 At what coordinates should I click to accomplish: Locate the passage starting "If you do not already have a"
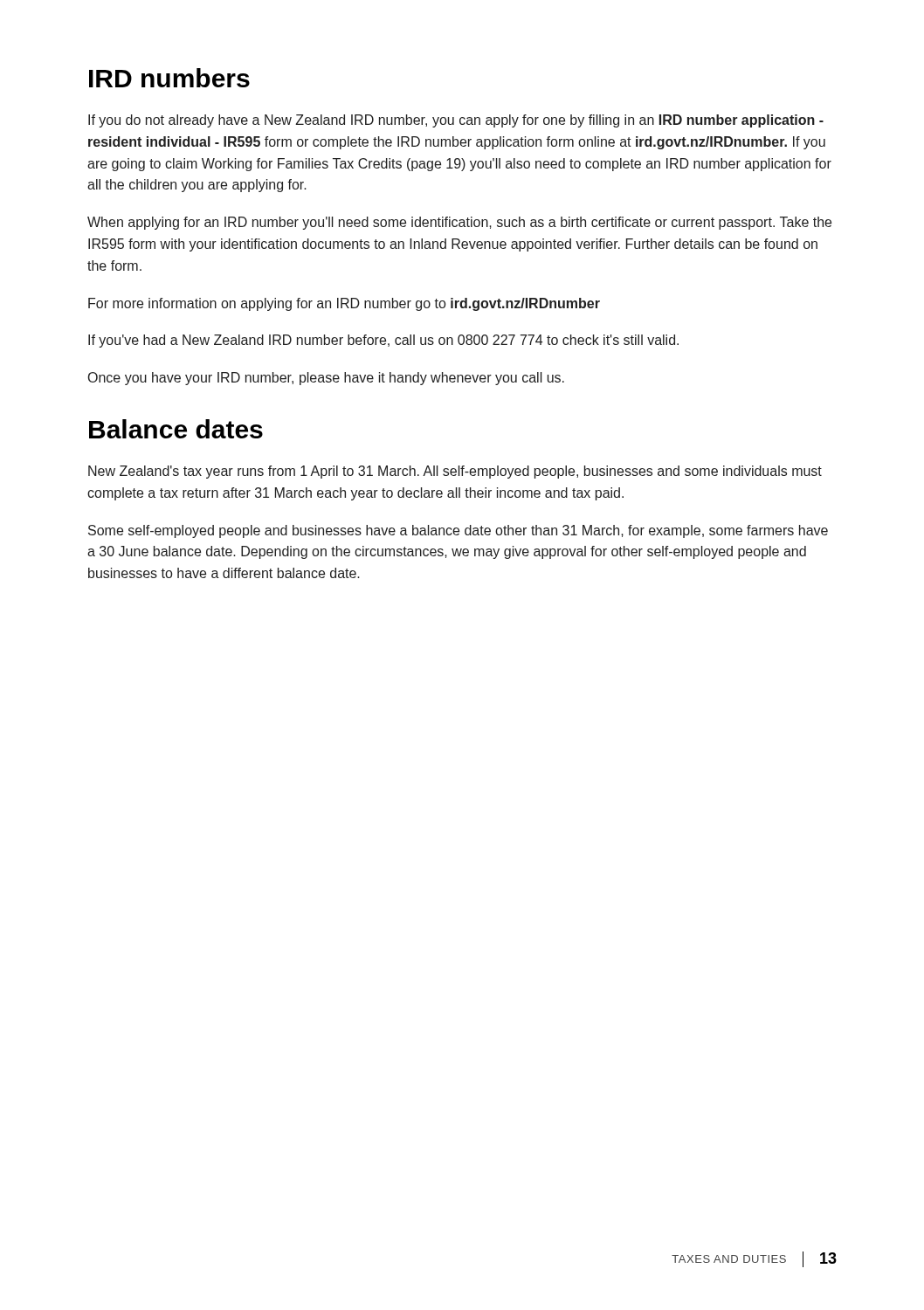(459, 153)
